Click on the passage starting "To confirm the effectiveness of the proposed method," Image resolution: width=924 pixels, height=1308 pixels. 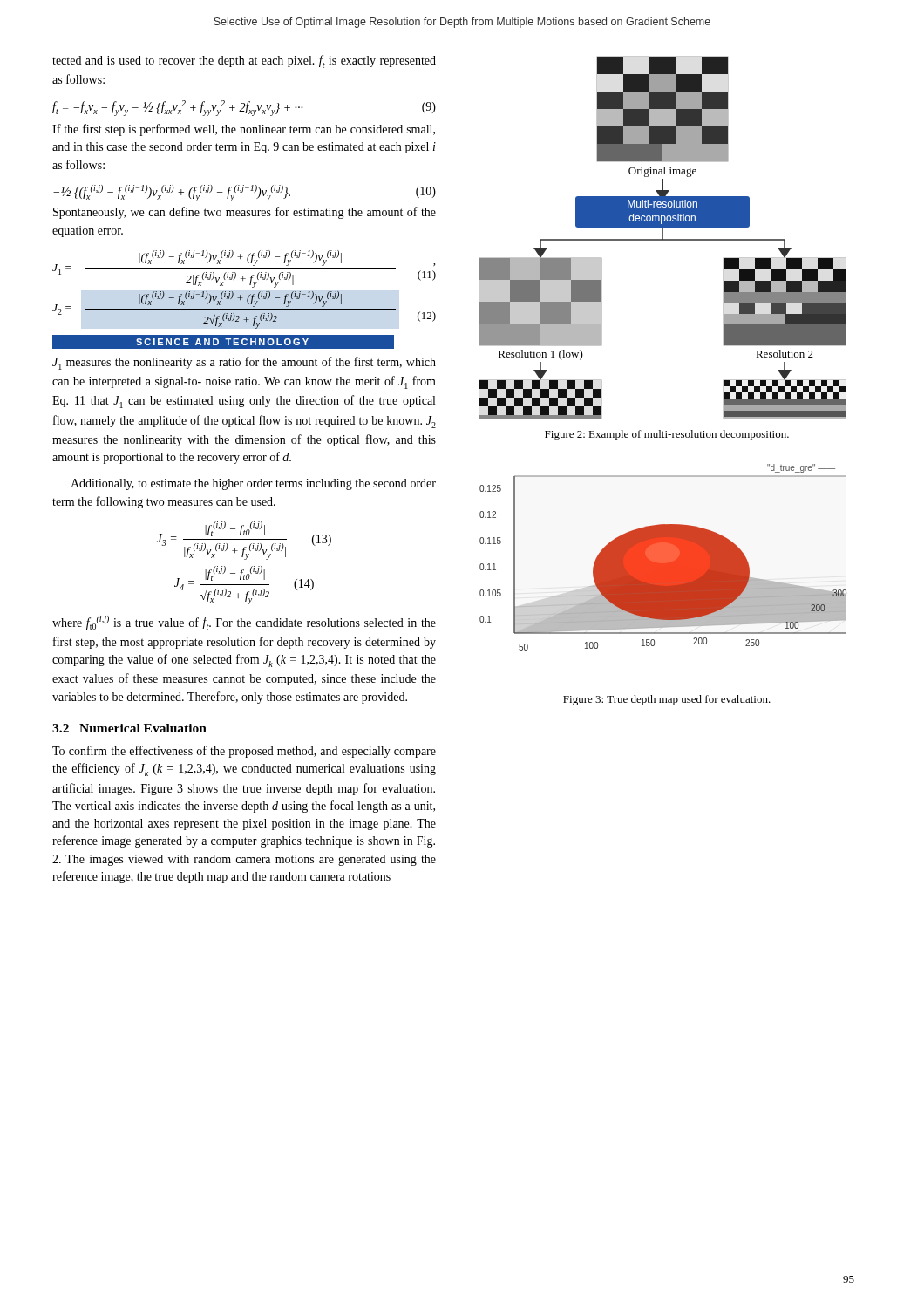(x=244, y=814)
